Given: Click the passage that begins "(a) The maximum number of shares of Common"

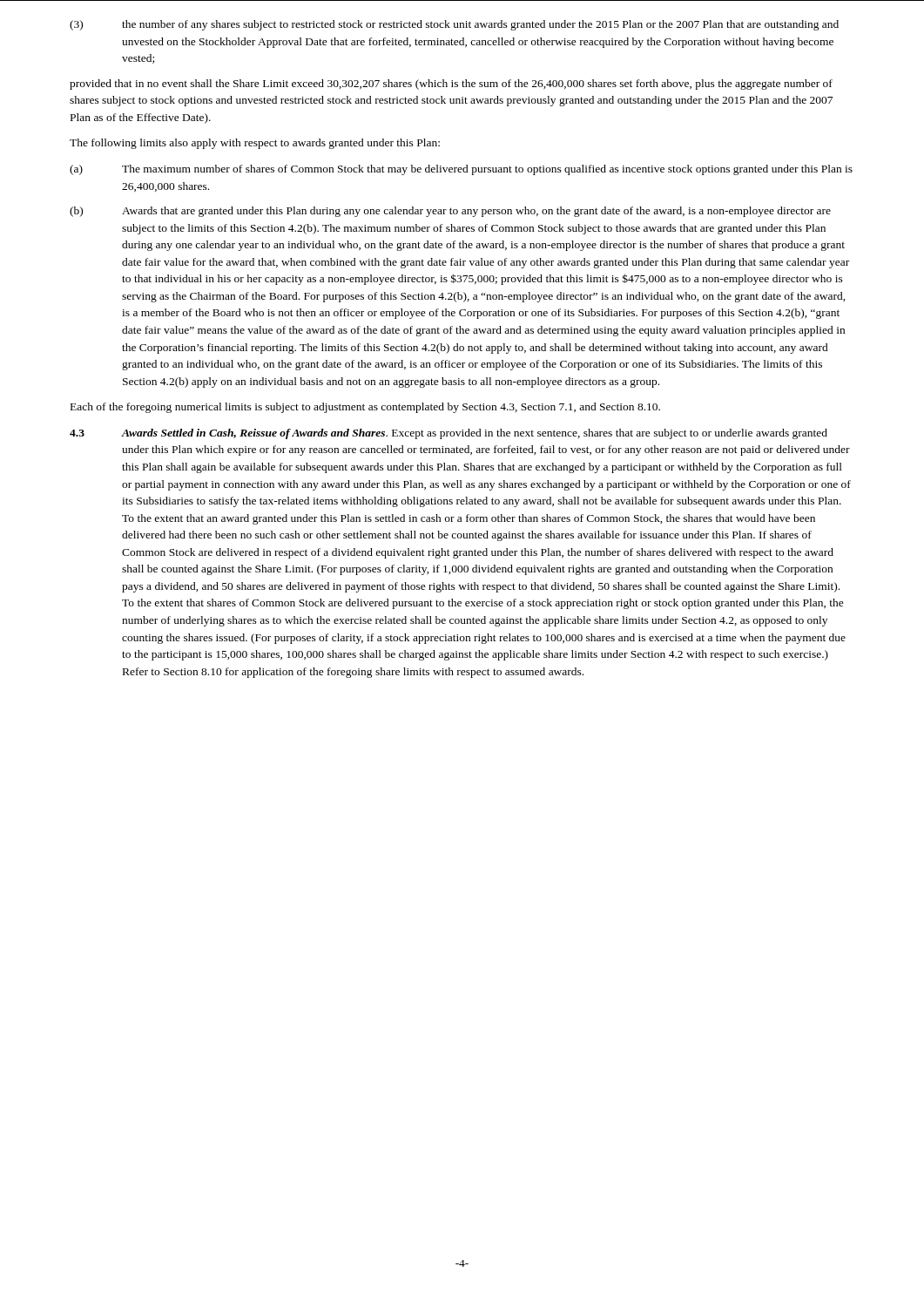Looking at the screenshot, I should (462, 177).
